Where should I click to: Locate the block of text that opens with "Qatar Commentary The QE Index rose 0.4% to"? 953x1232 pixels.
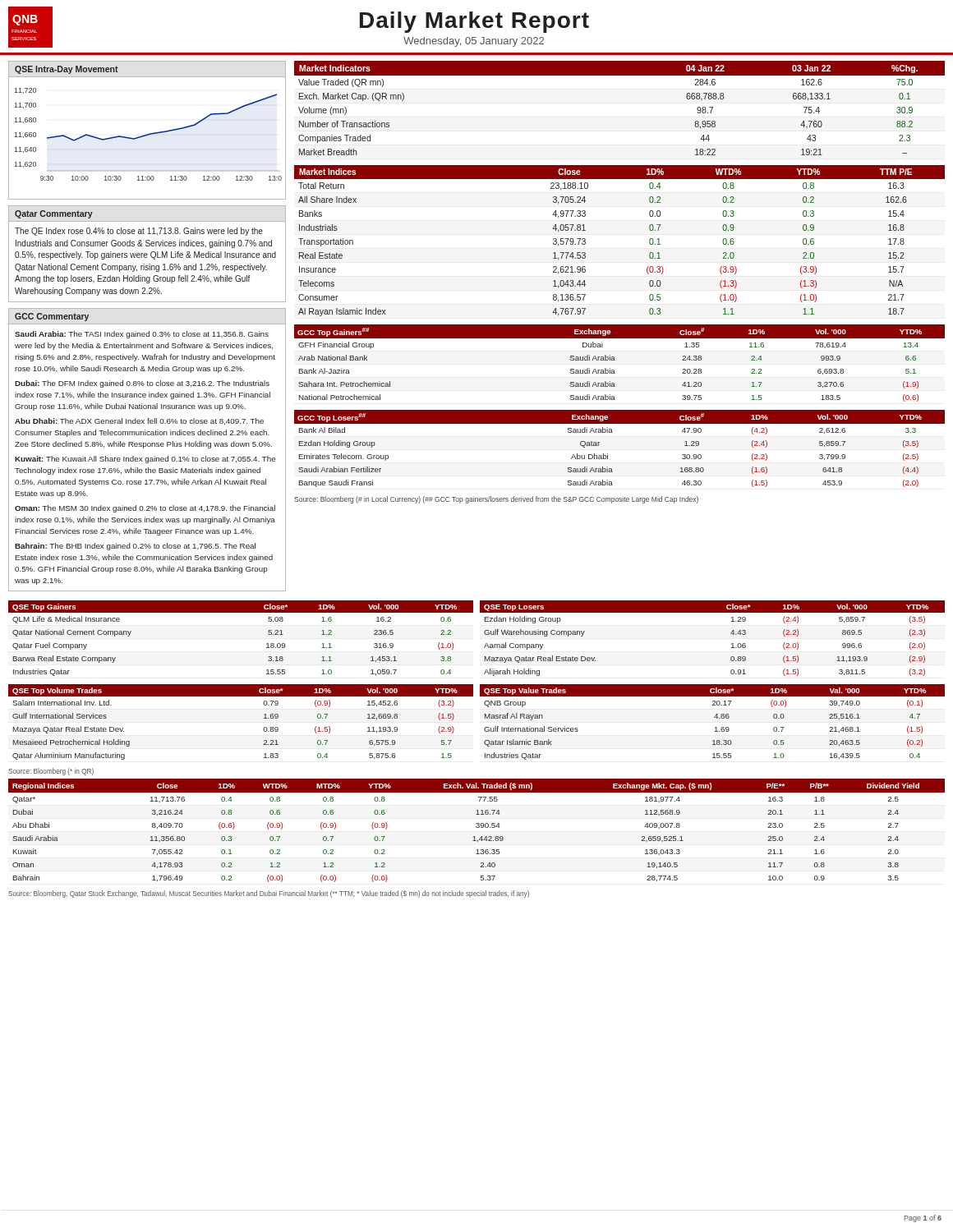[x=147, y=254]
